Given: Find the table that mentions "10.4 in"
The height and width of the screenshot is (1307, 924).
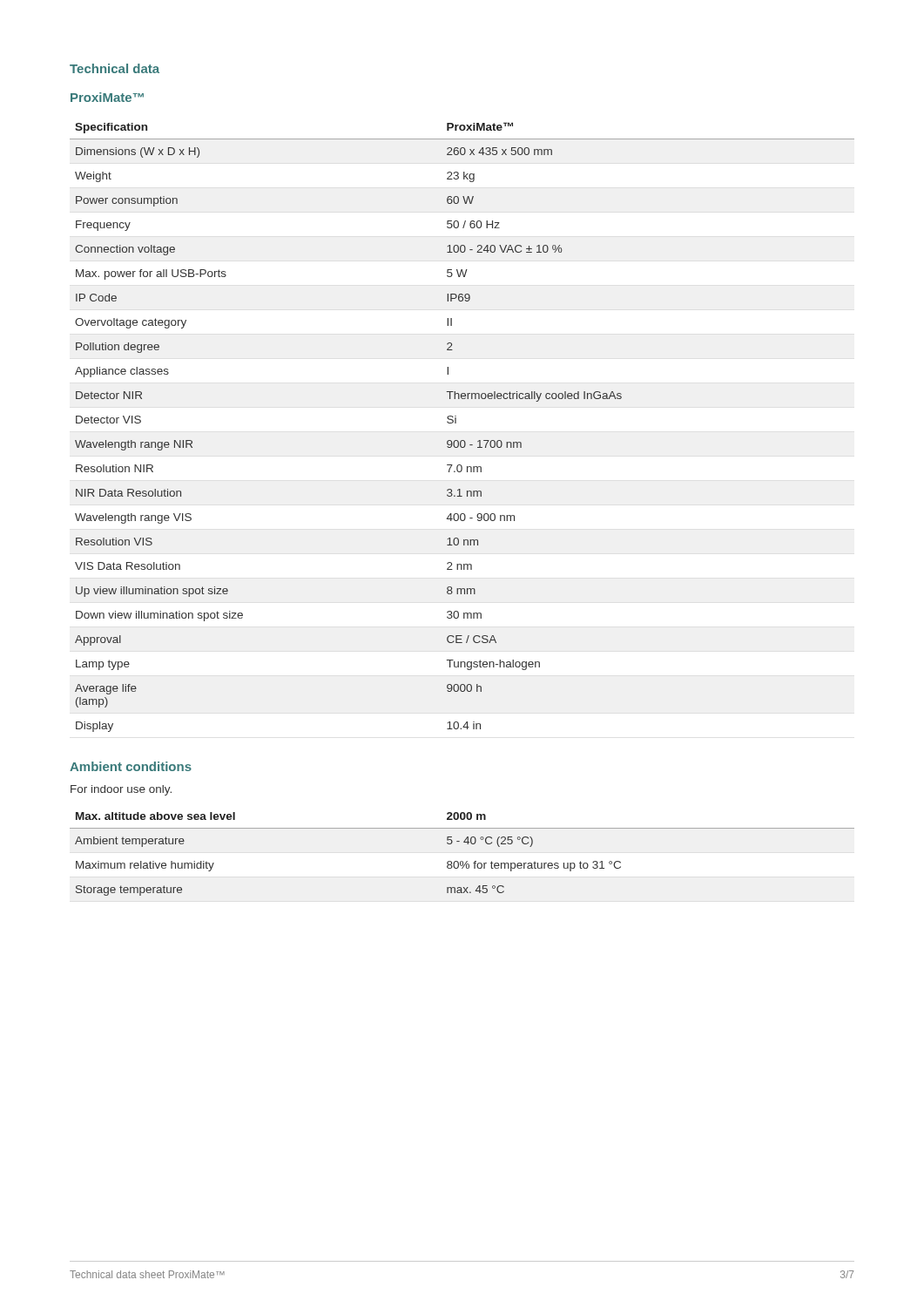Looking at the screenshot, I should coord(462,427).
